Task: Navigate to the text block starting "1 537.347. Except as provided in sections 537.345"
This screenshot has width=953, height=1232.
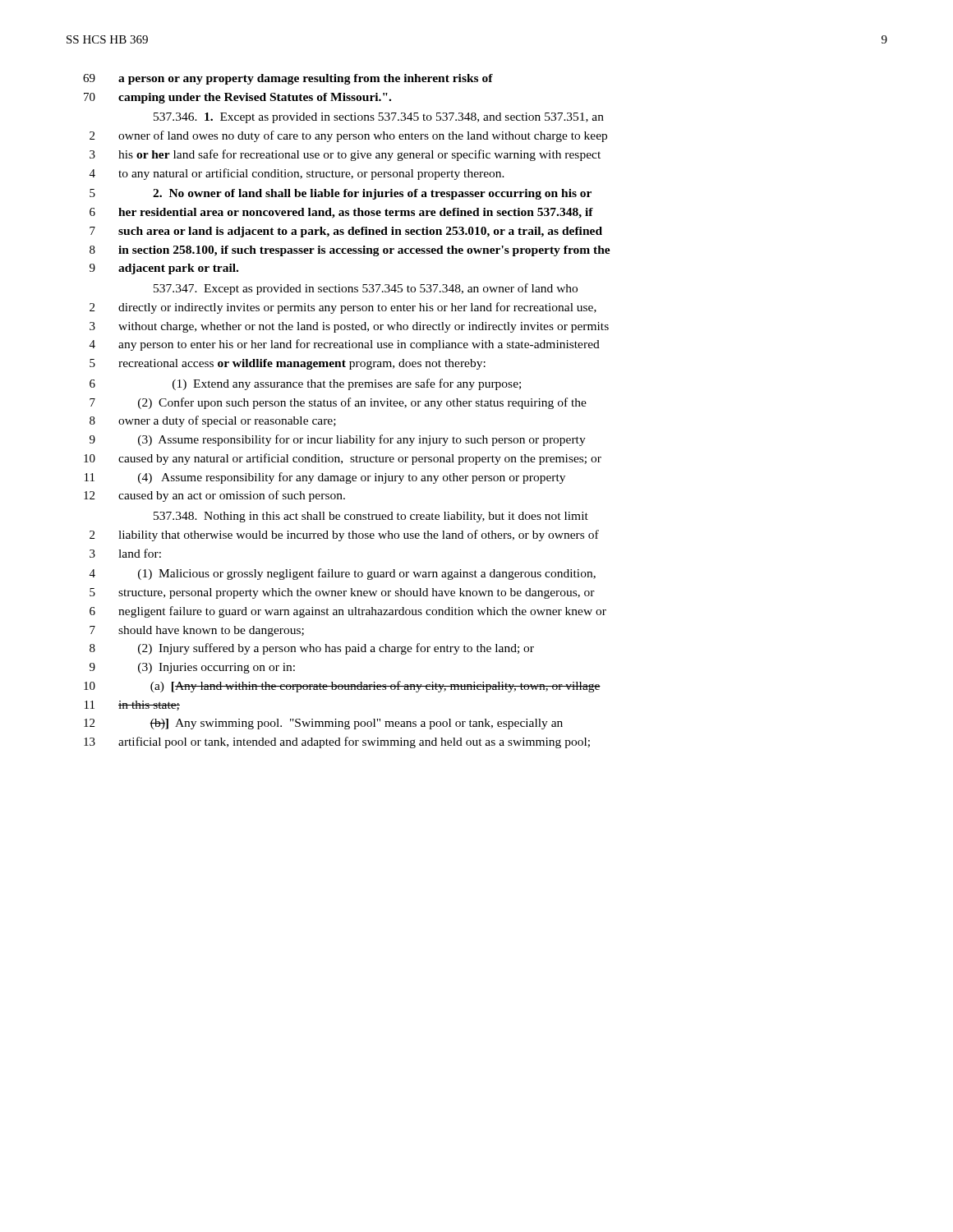Action: [476, 326]
